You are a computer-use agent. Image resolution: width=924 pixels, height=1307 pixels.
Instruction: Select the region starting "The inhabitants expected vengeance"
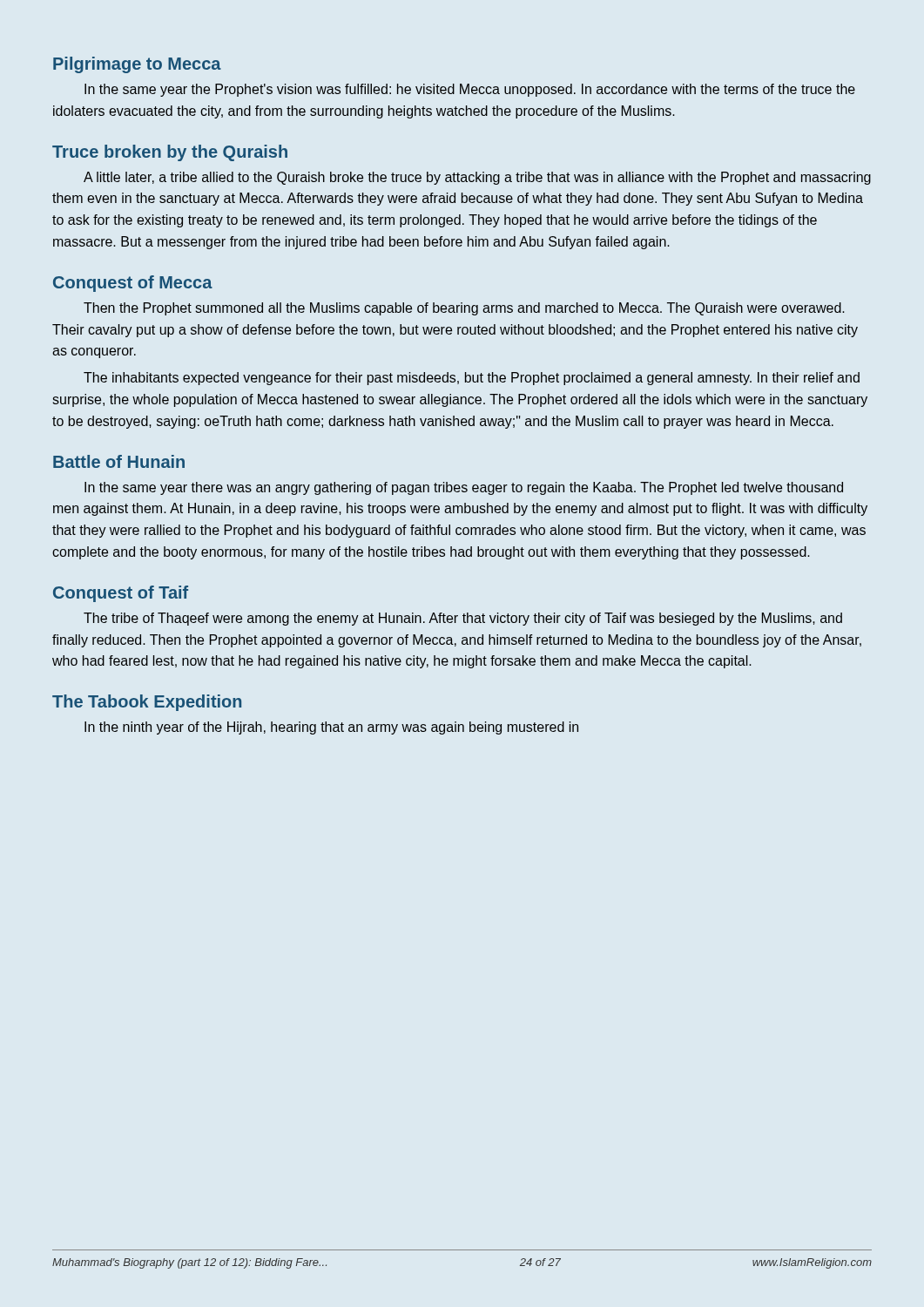(x=460, y=399)
